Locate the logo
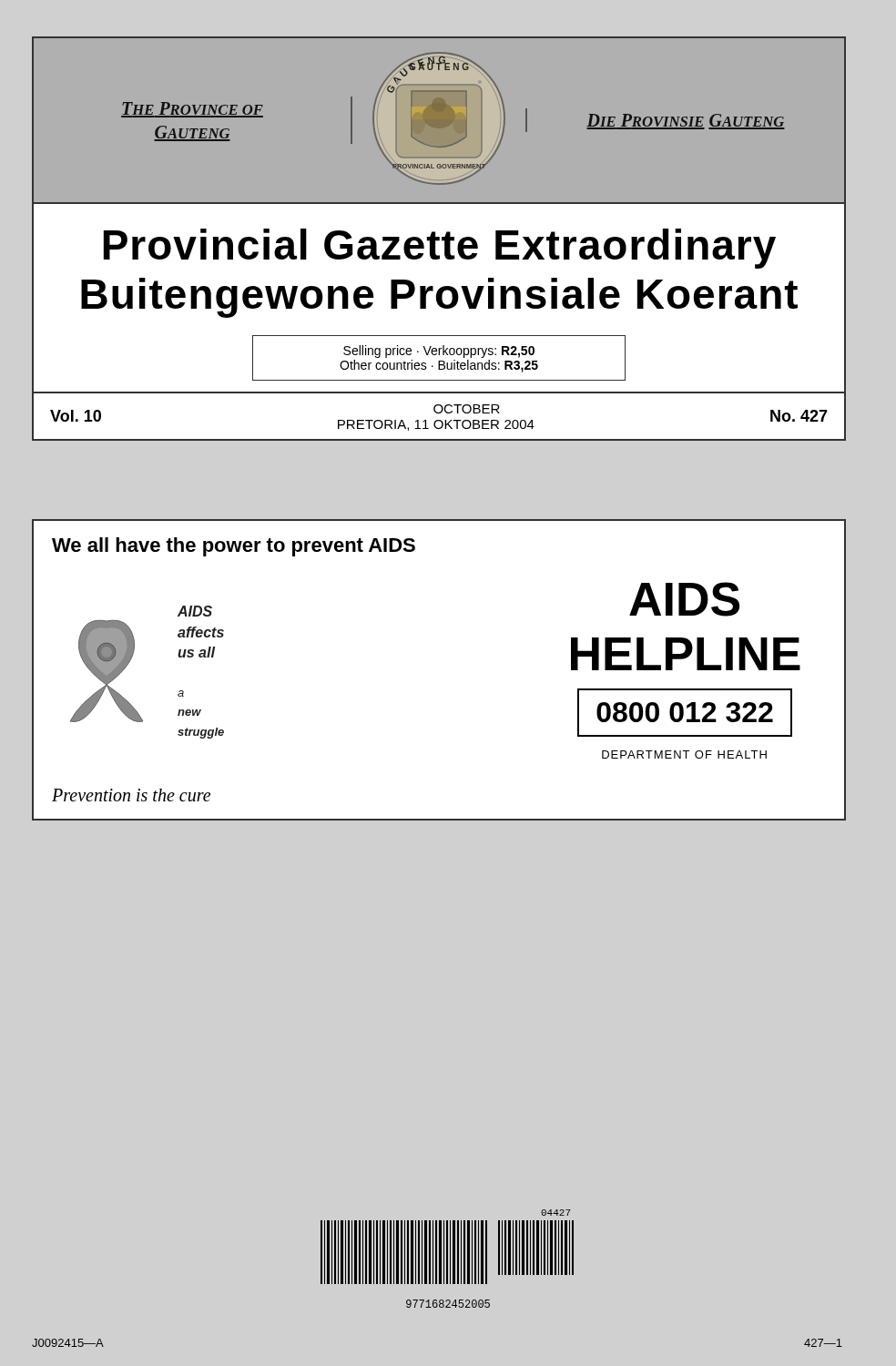896x1366 pixels. click(x=439, y=239)
